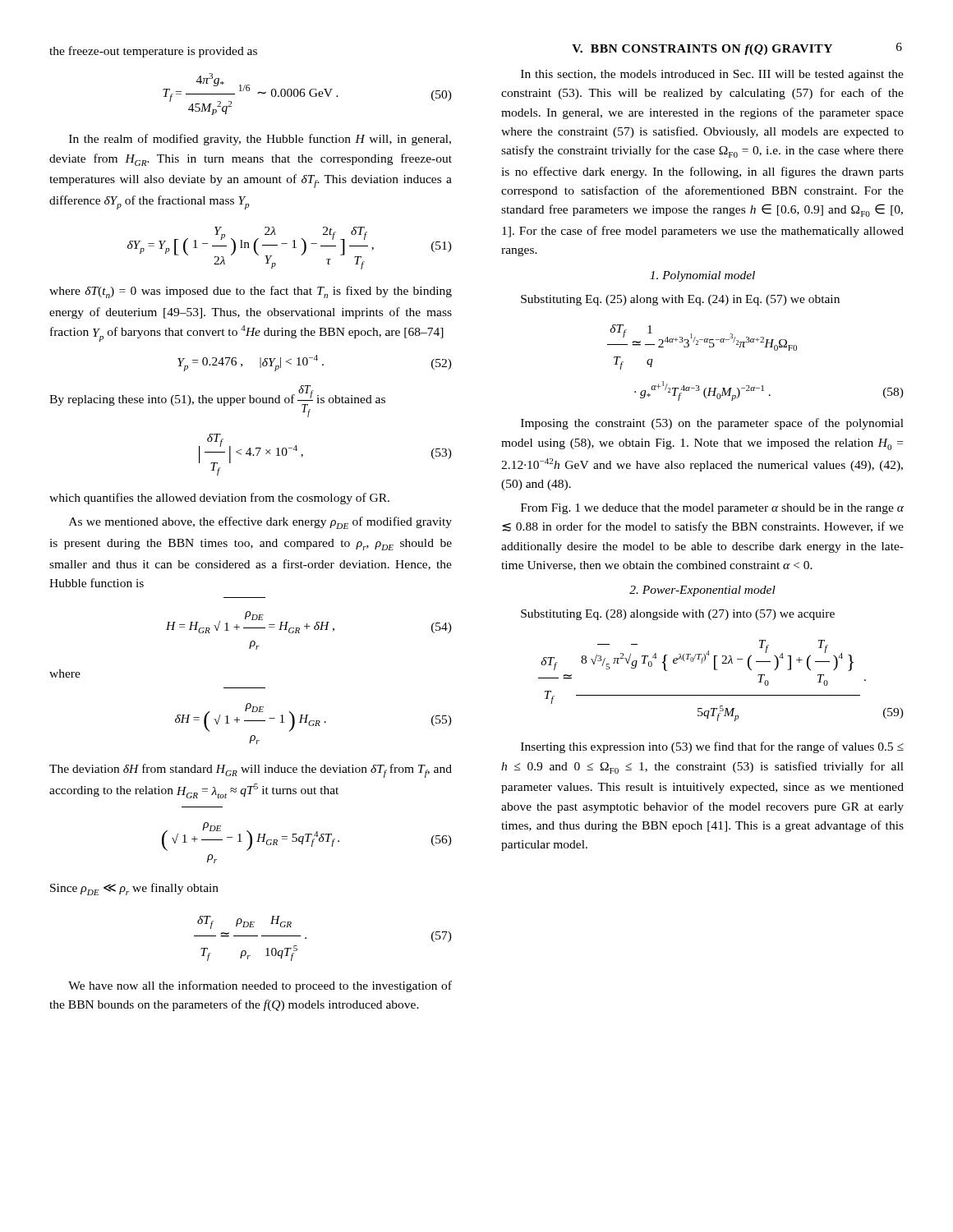The height and width of the screenshot is (1232, 953).
Task: Point to the text block starting "δTf Tf ≃ 1 q 24α+331/2−α5−α−3/2π3α+2H0ΩF0 ·"
Action: (x=702, y=338)
